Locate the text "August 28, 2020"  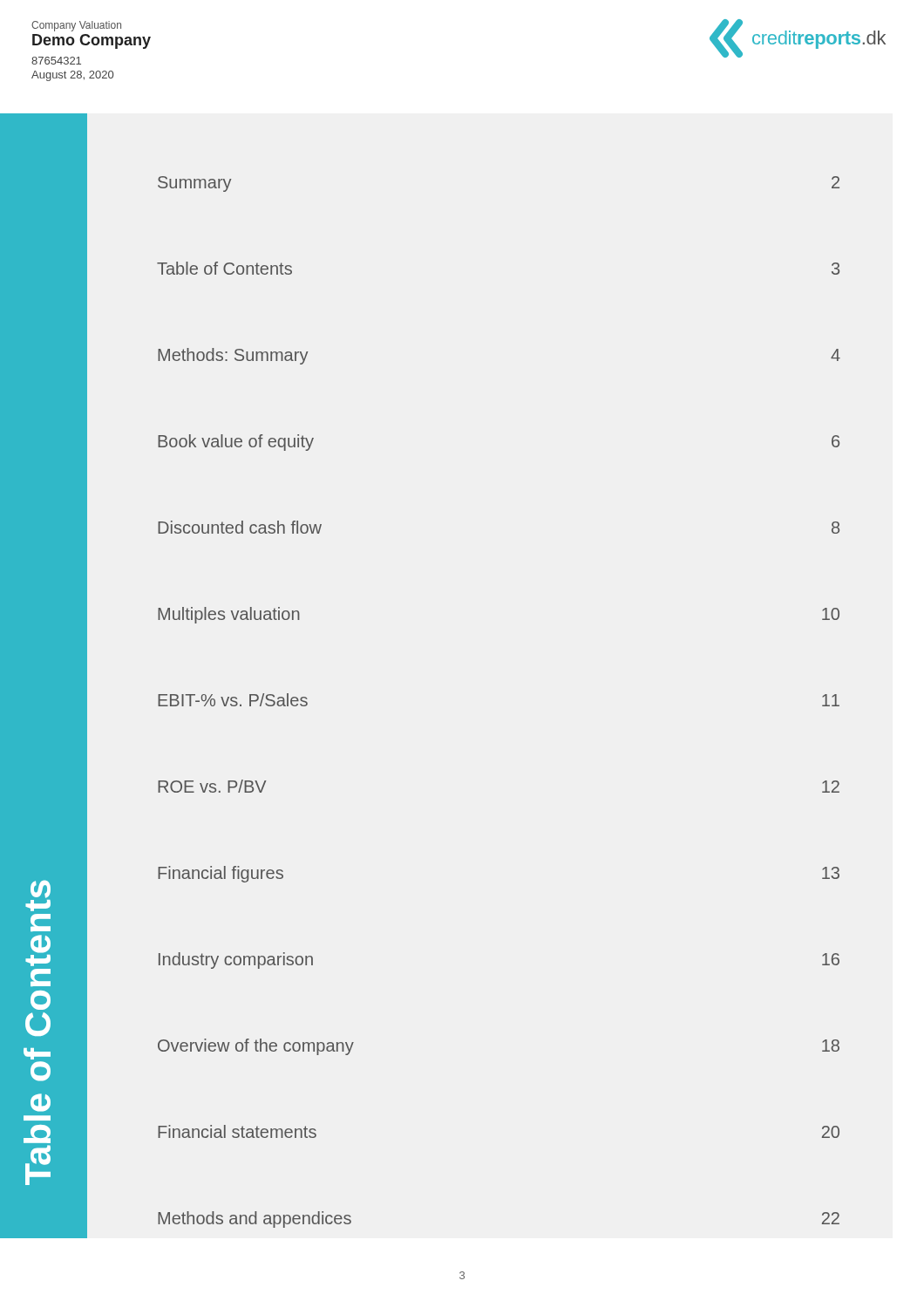[x=73, y=75]
